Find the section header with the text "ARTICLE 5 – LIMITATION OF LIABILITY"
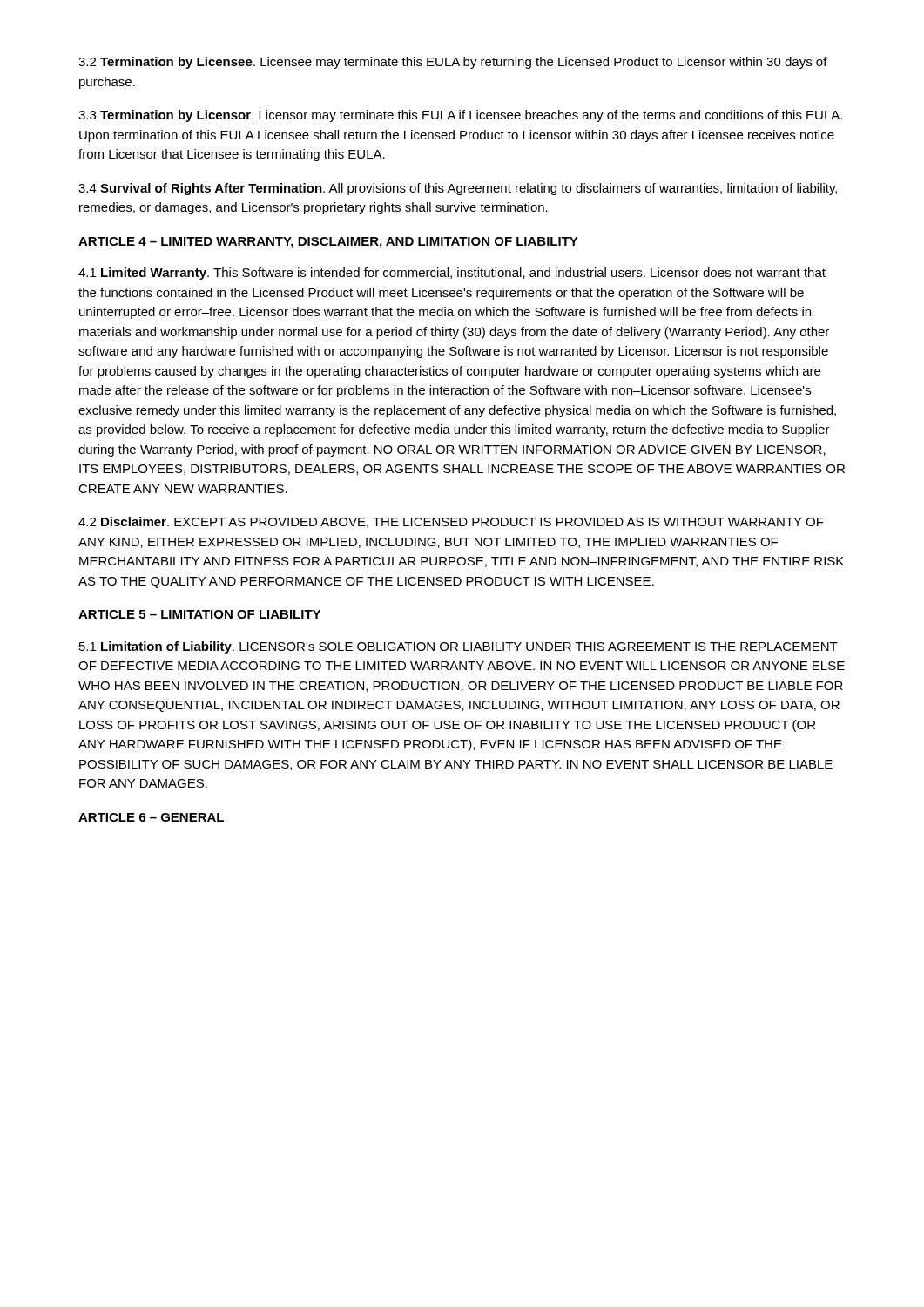 coord(200,614)
